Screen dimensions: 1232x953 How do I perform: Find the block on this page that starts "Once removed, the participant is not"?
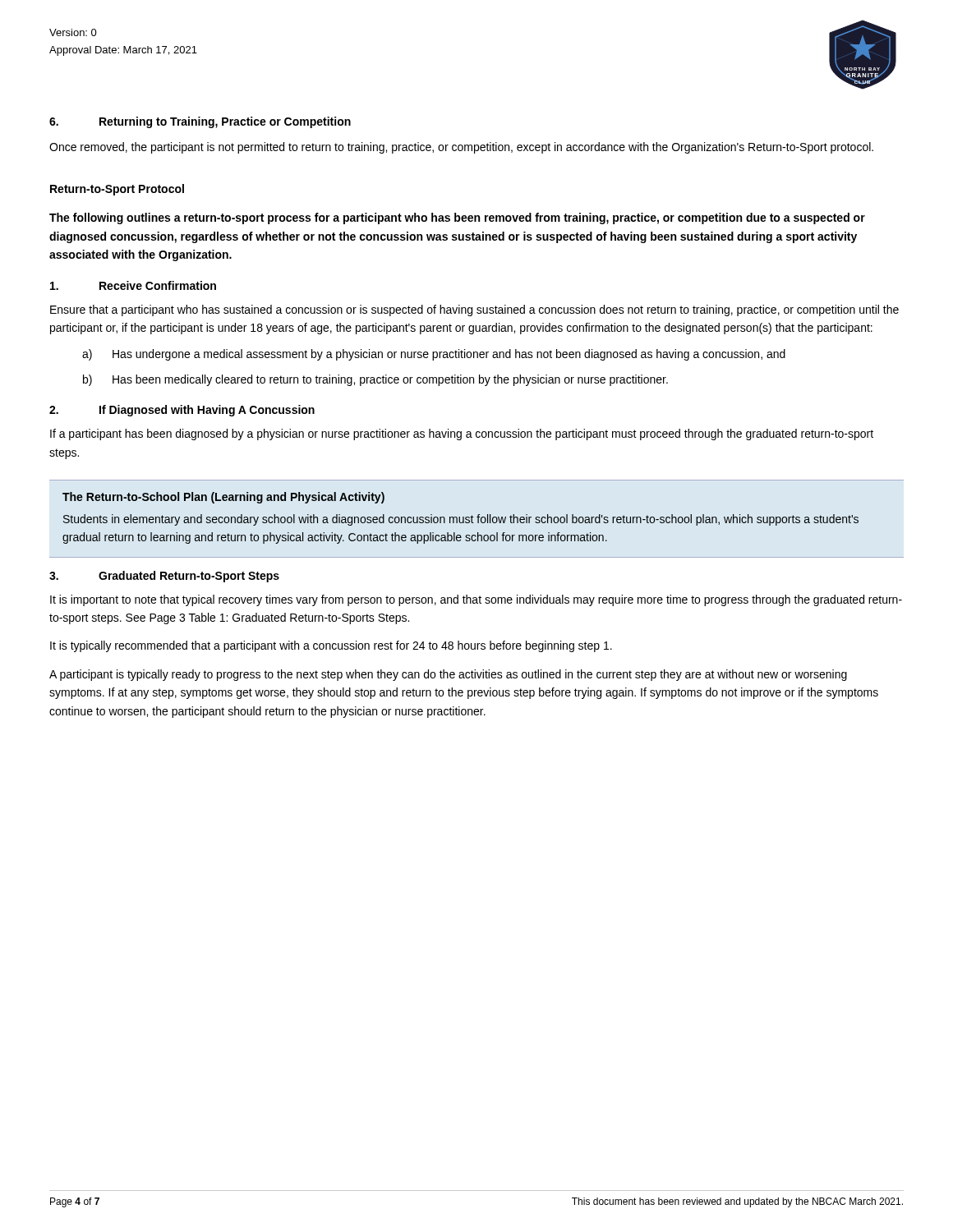tap(462, 147)
